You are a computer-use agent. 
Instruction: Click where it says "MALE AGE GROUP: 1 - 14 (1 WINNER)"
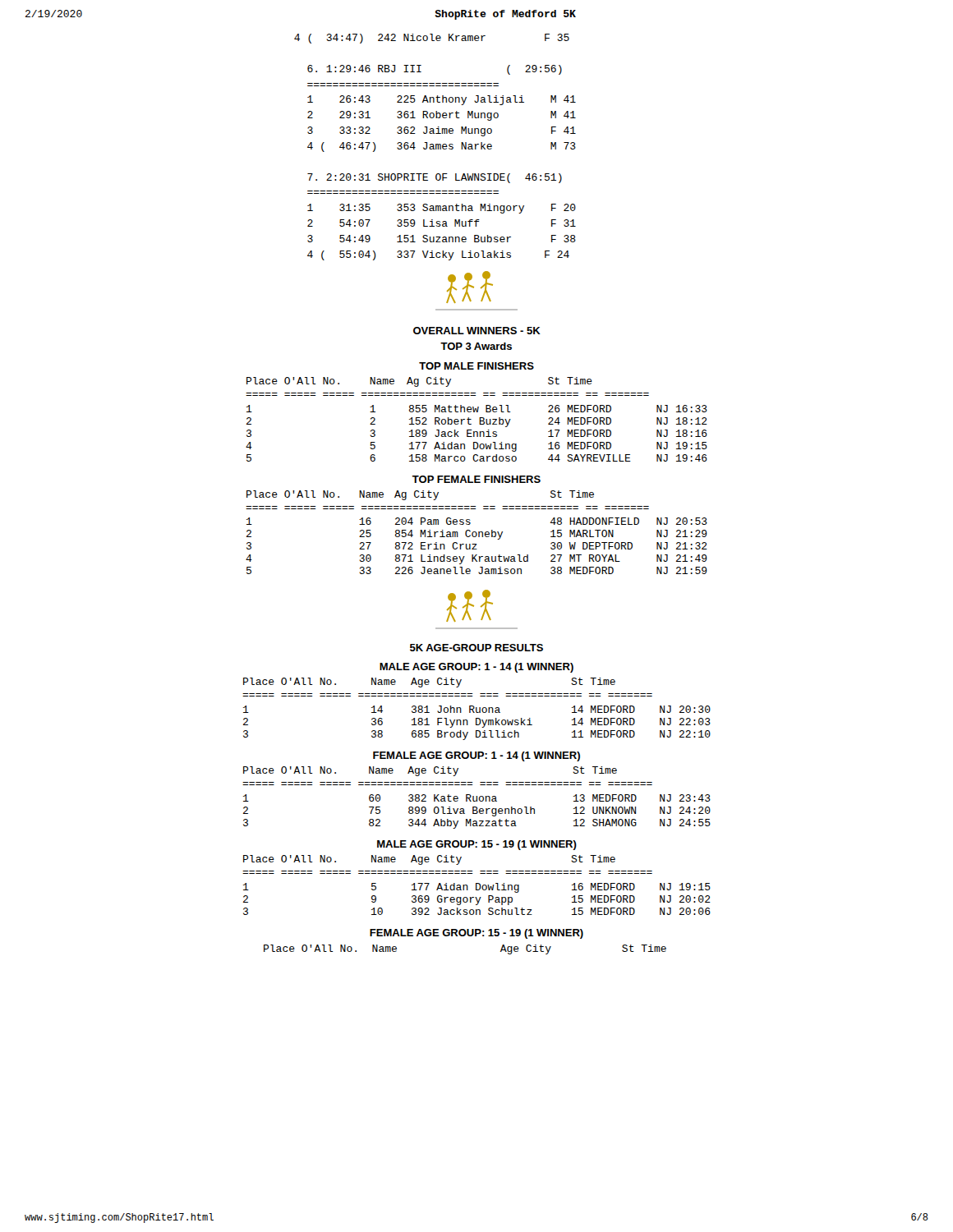coord(476,667)
